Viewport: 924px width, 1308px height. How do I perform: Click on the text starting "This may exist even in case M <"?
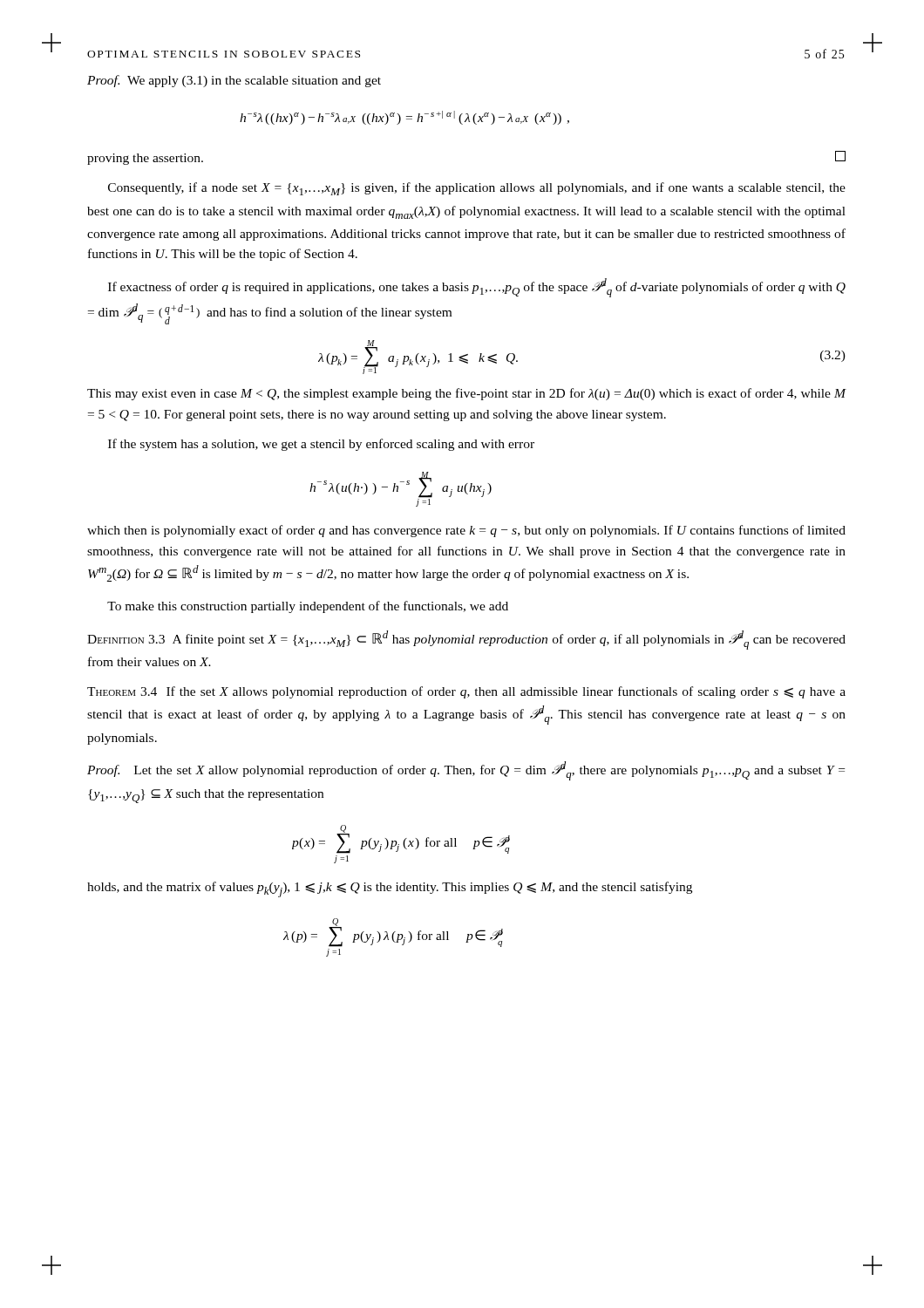tap(466, 418)
